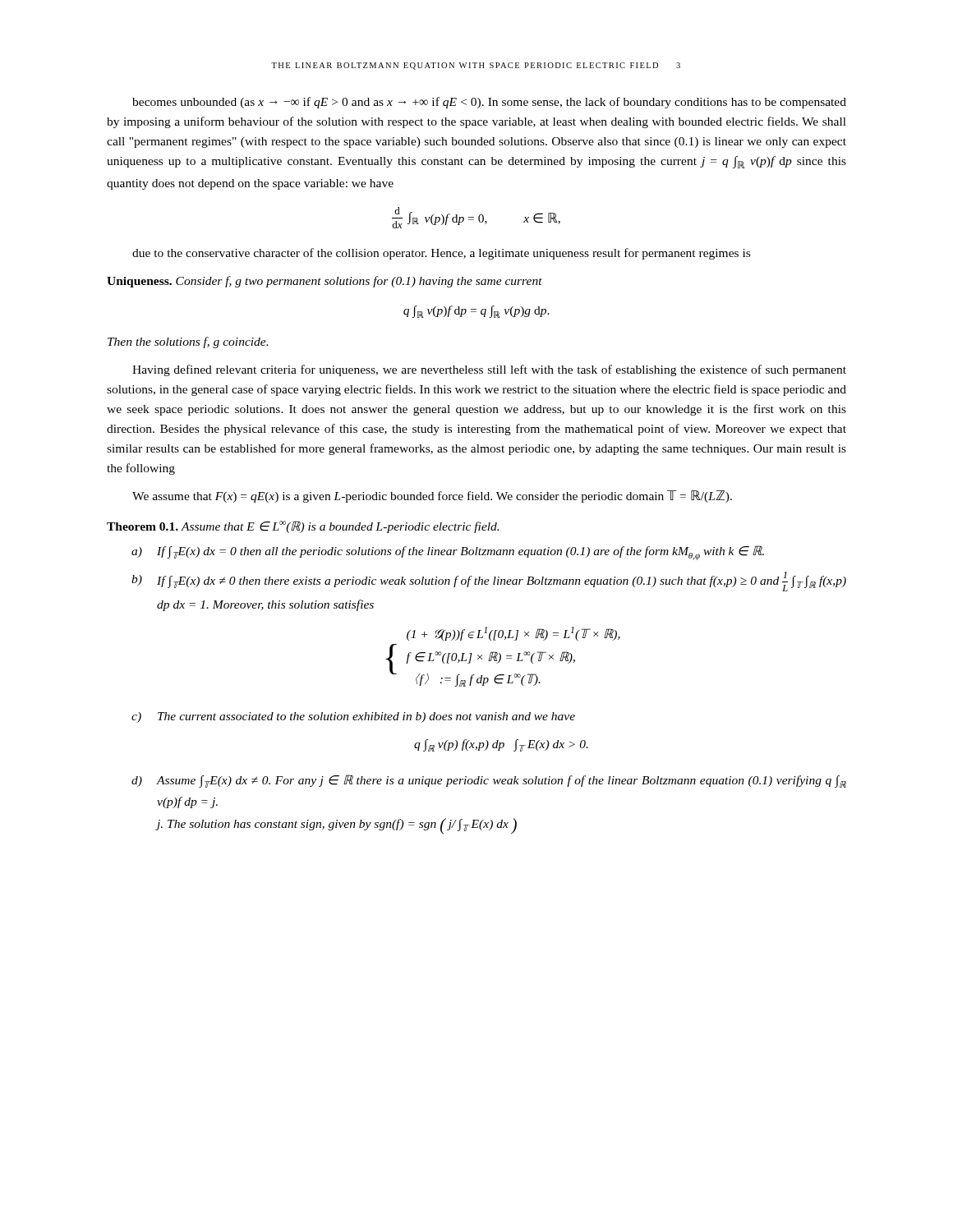Click the passage that begins "b) If ∫𝕋E(x) dx ≠ 0 then there"

click(x=489, y=635)
